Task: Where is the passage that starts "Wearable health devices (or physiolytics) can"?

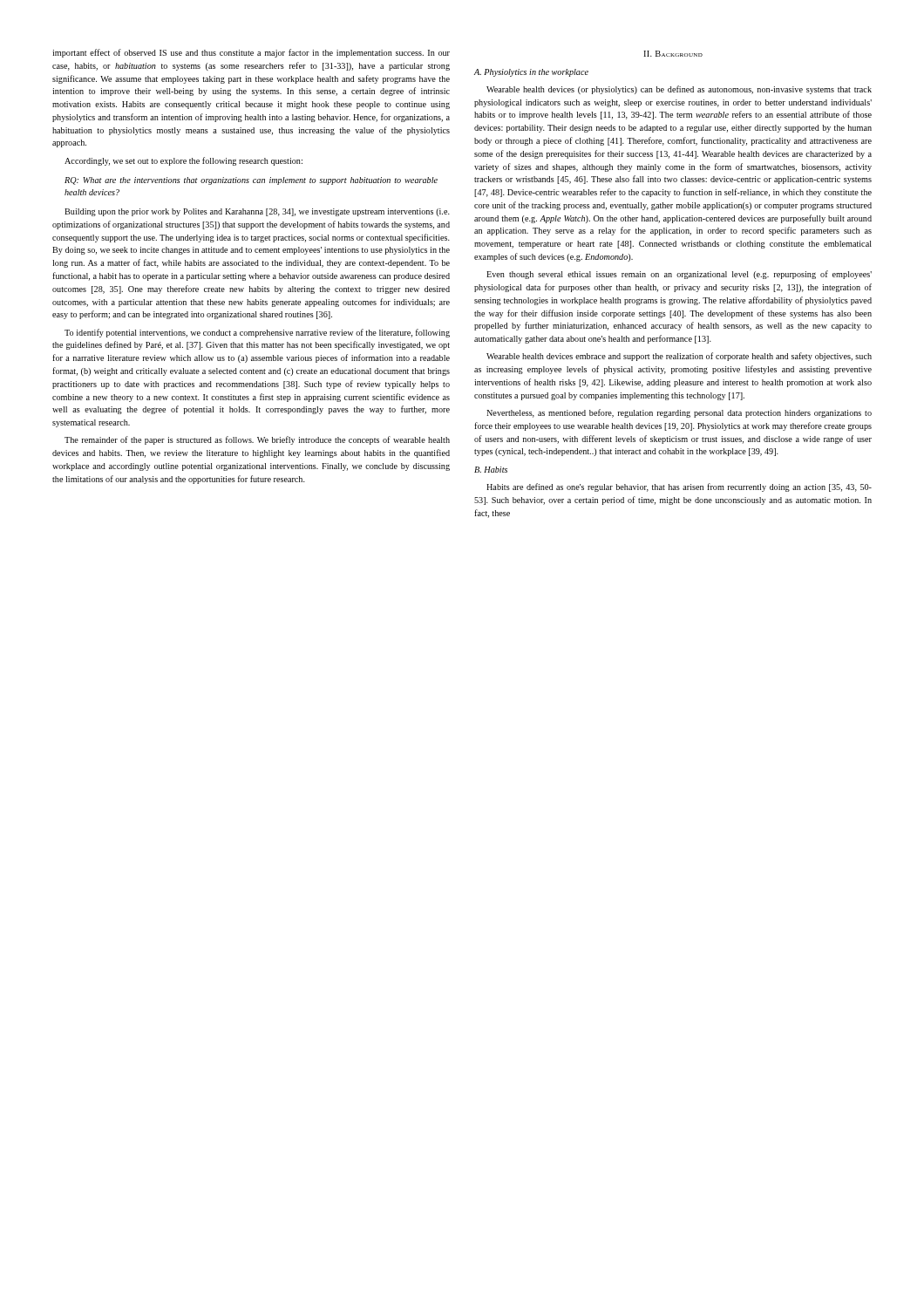Action: tap(673, 174)
